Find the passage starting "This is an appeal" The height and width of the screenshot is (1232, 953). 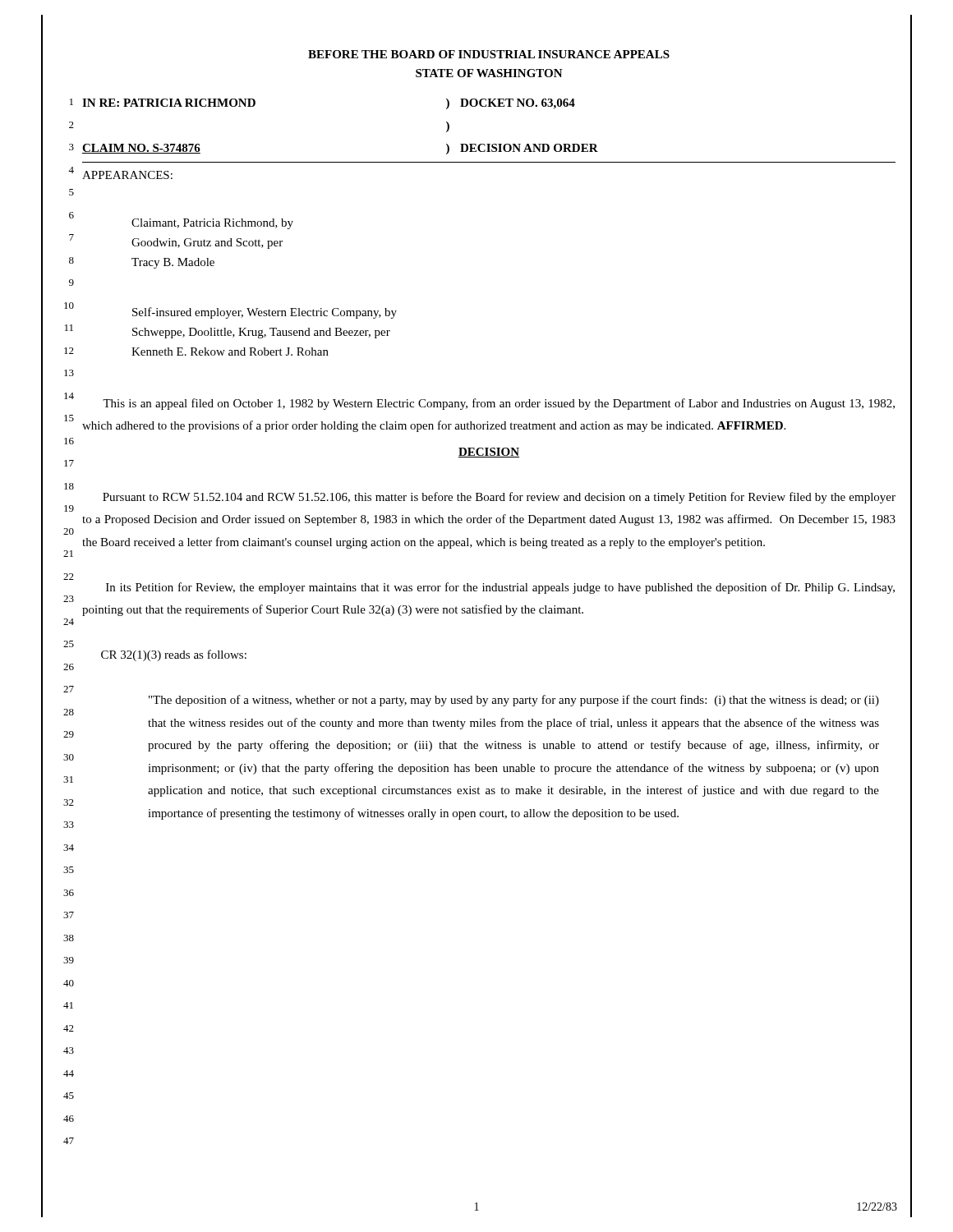489,414
